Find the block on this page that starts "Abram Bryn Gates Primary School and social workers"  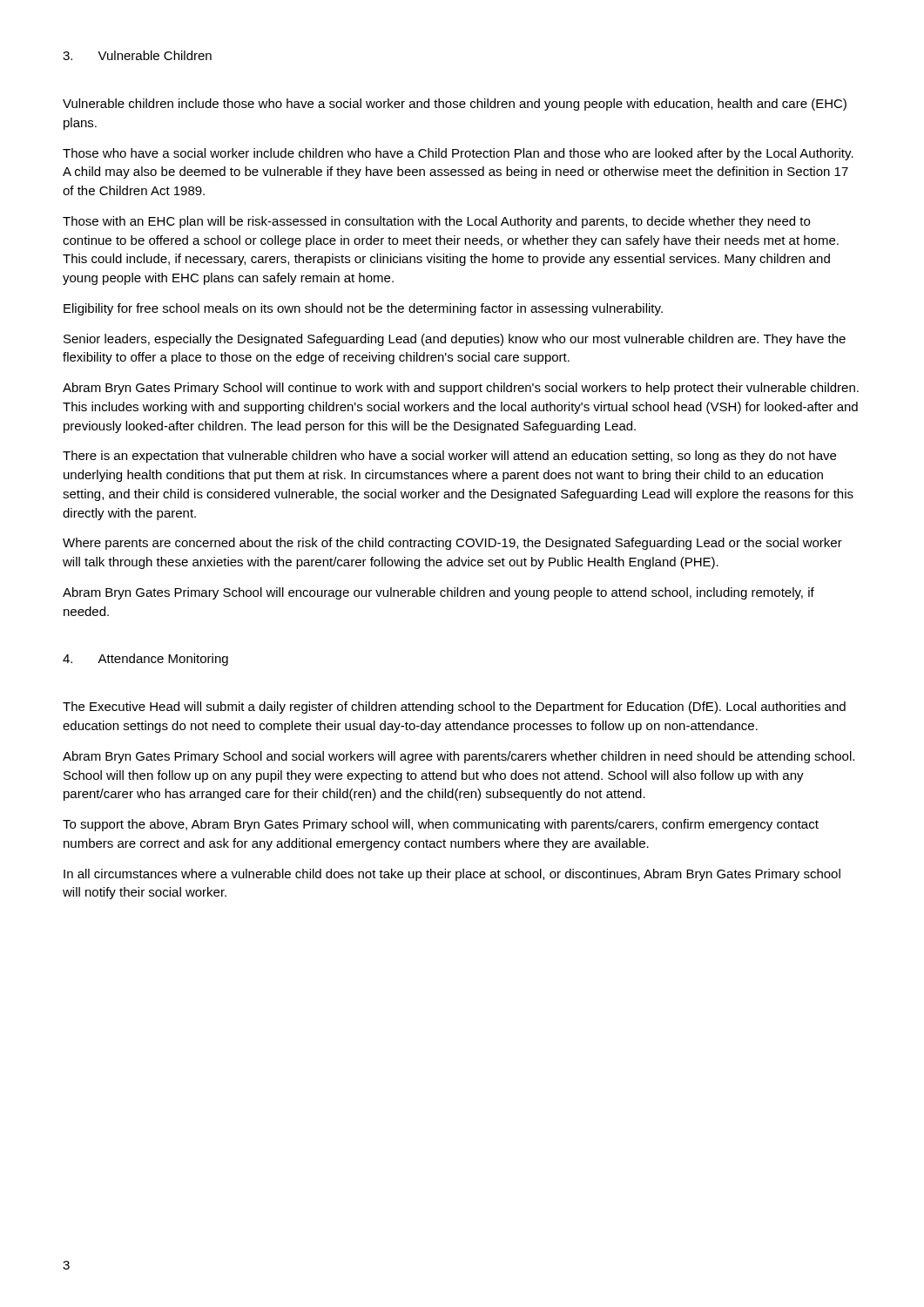point(462,775)
